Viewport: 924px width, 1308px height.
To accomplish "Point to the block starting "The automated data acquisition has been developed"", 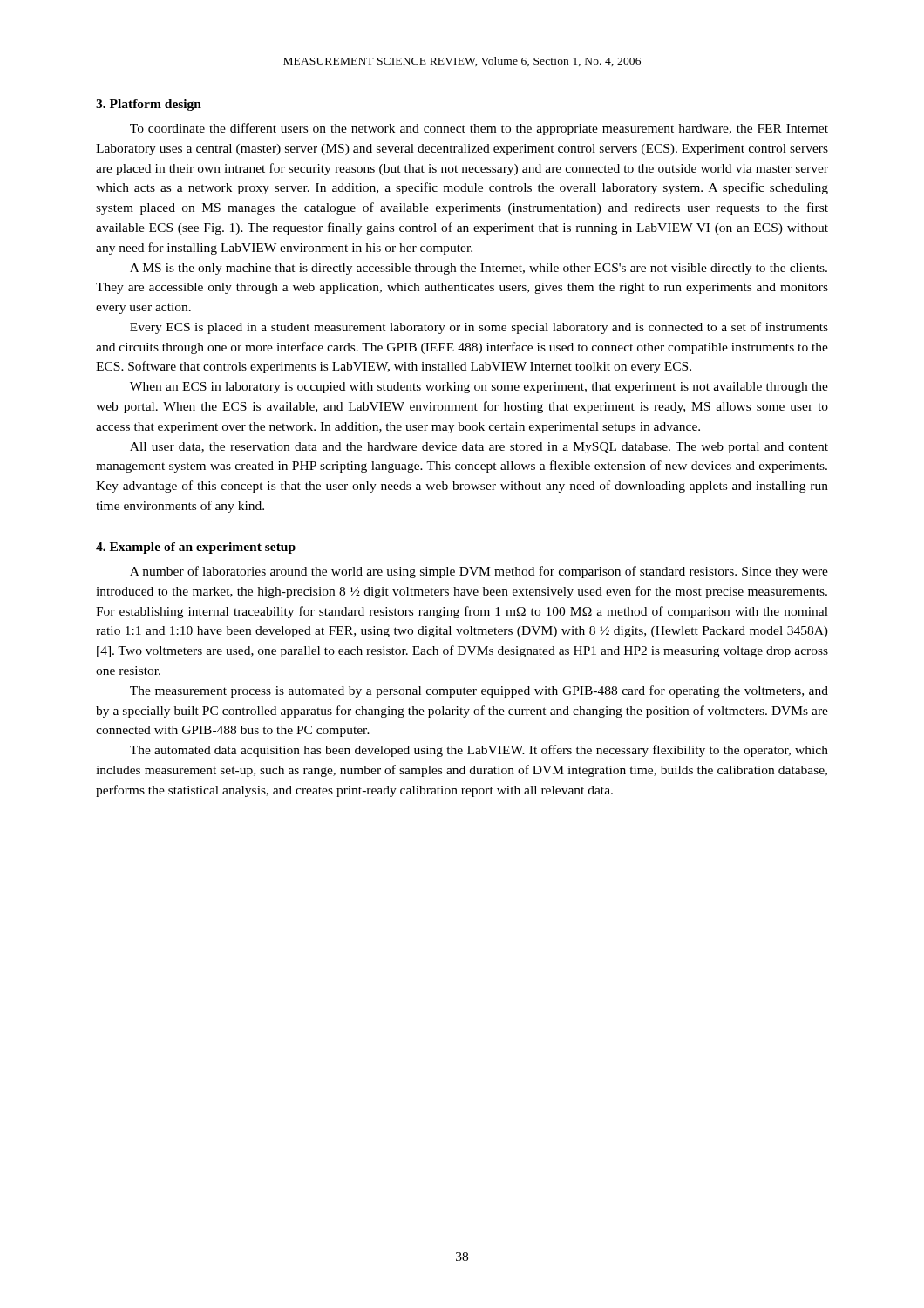I will click(462, 769).
